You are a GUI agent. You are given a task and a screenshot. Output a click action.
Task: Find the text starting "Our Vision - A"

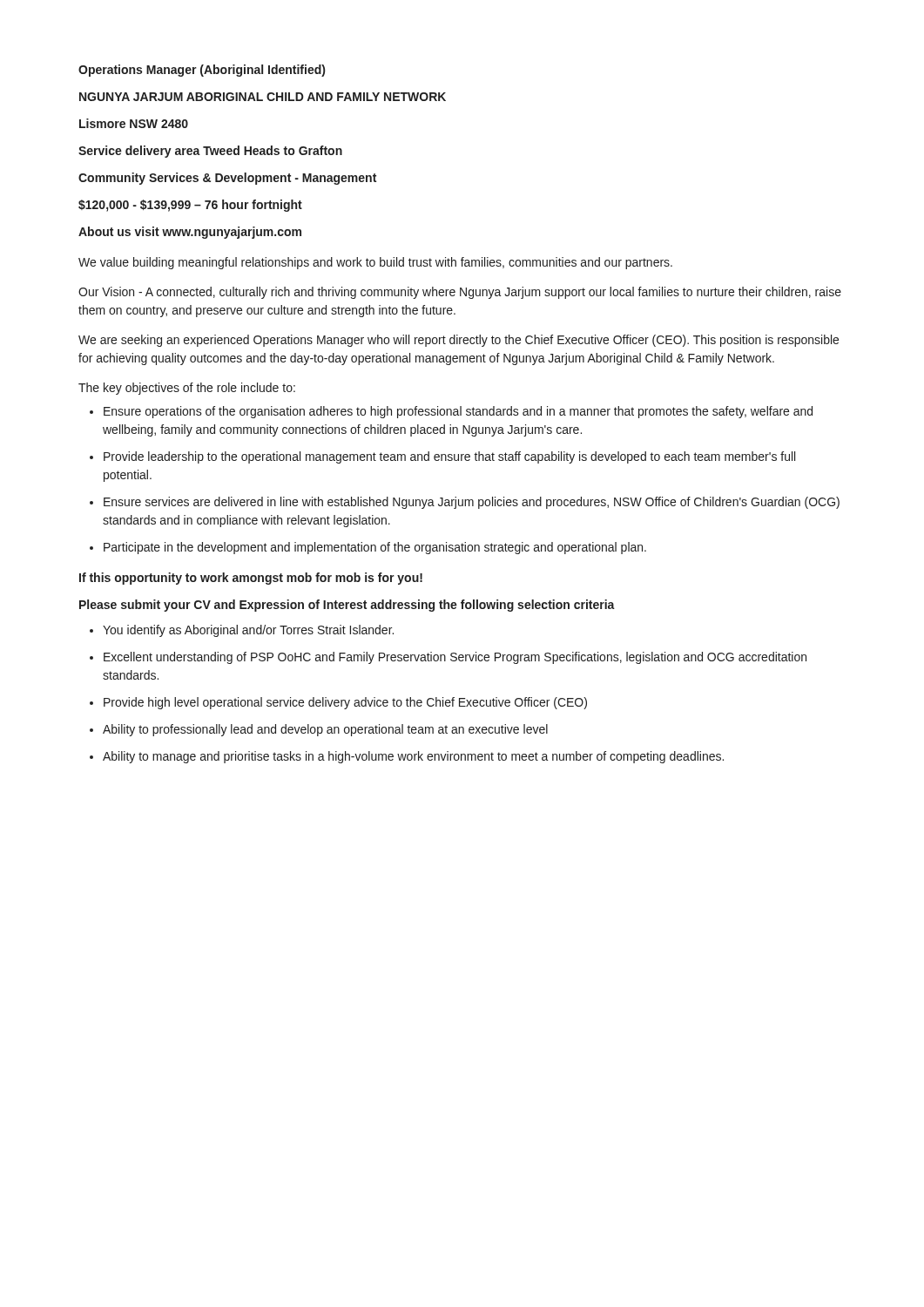[462, 302]
